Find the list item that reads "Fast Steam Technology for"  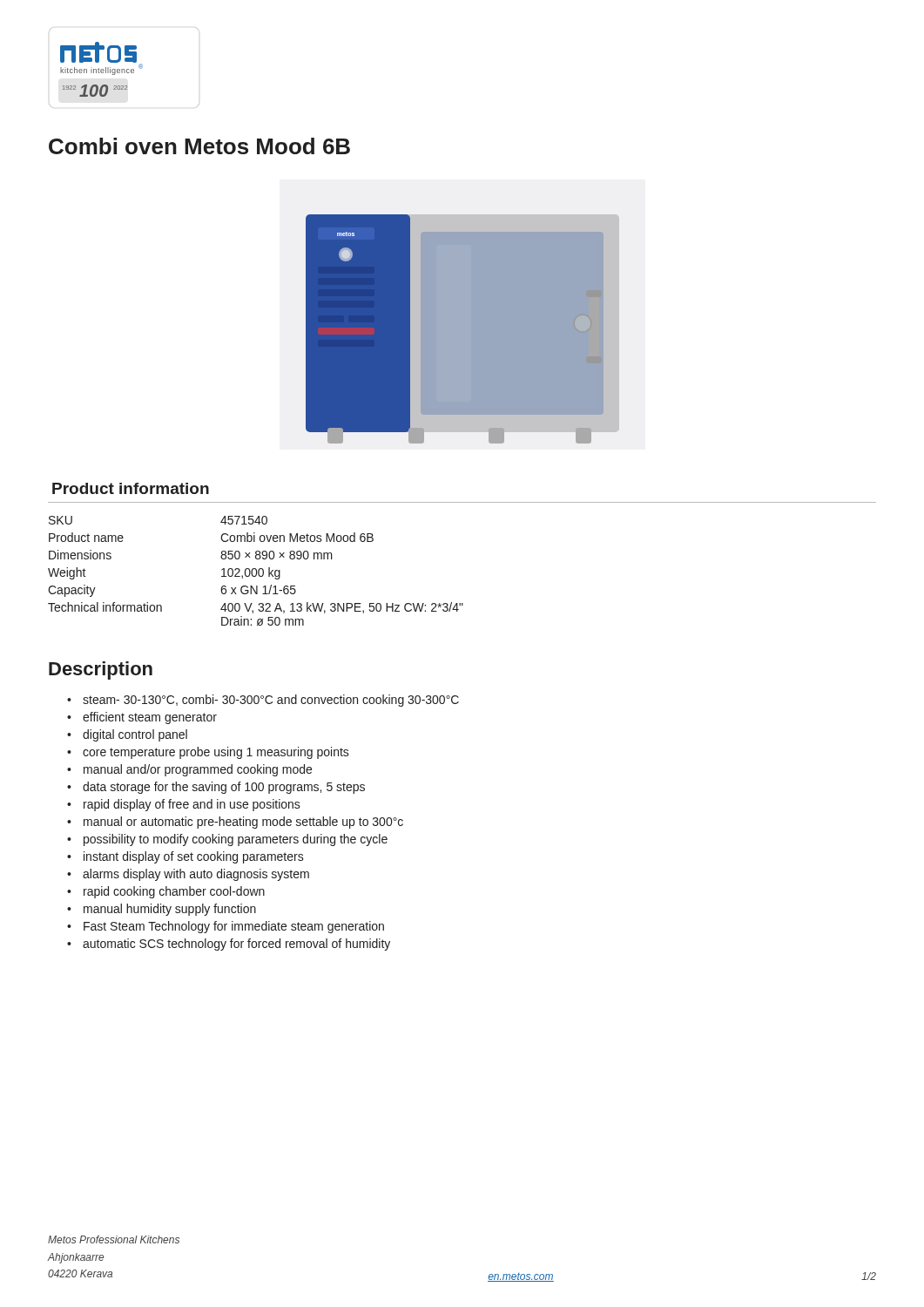(226, 927)
